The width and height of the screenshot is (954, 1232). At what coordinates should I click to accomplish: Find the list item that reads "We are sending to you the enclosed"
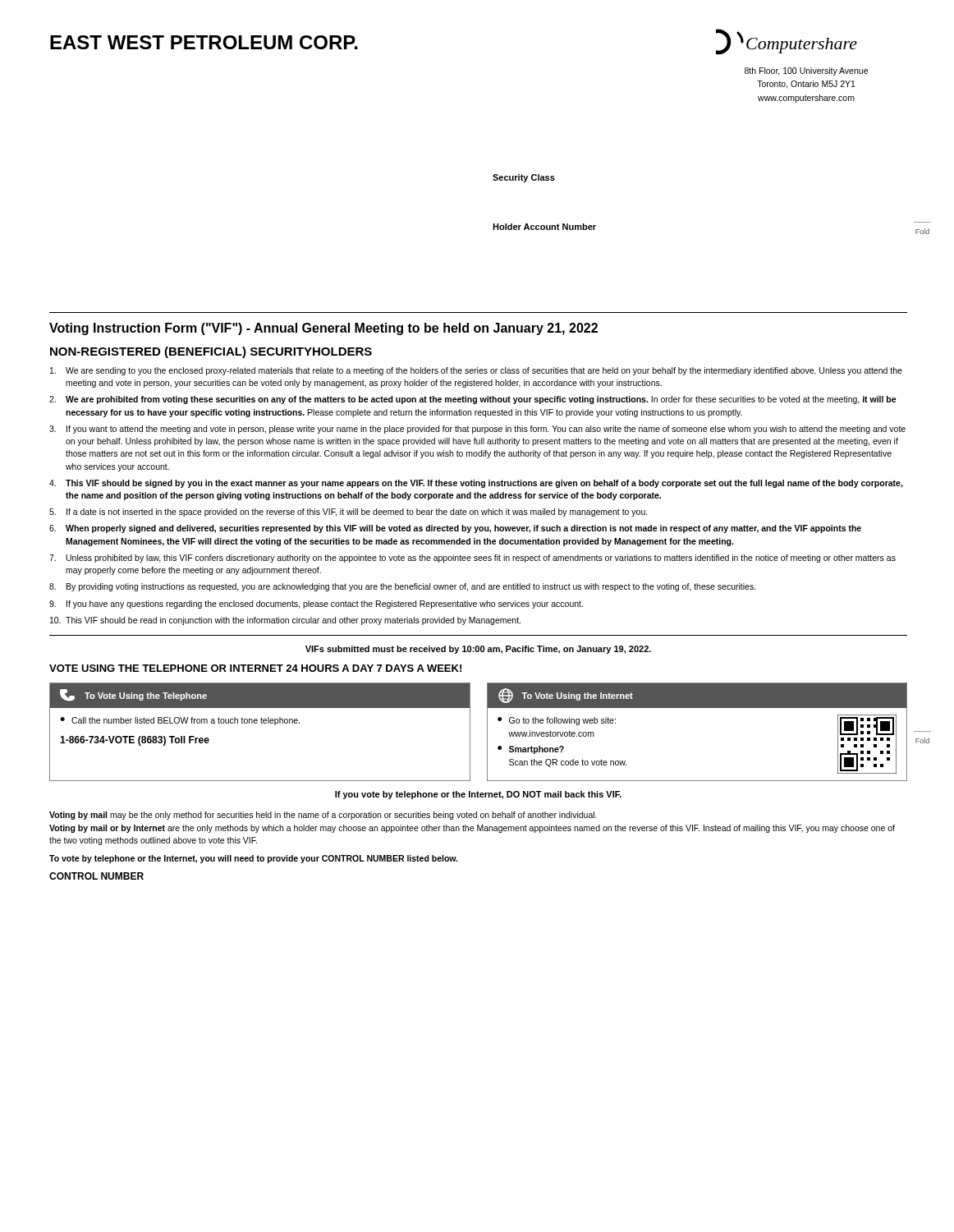coord(478,377)
